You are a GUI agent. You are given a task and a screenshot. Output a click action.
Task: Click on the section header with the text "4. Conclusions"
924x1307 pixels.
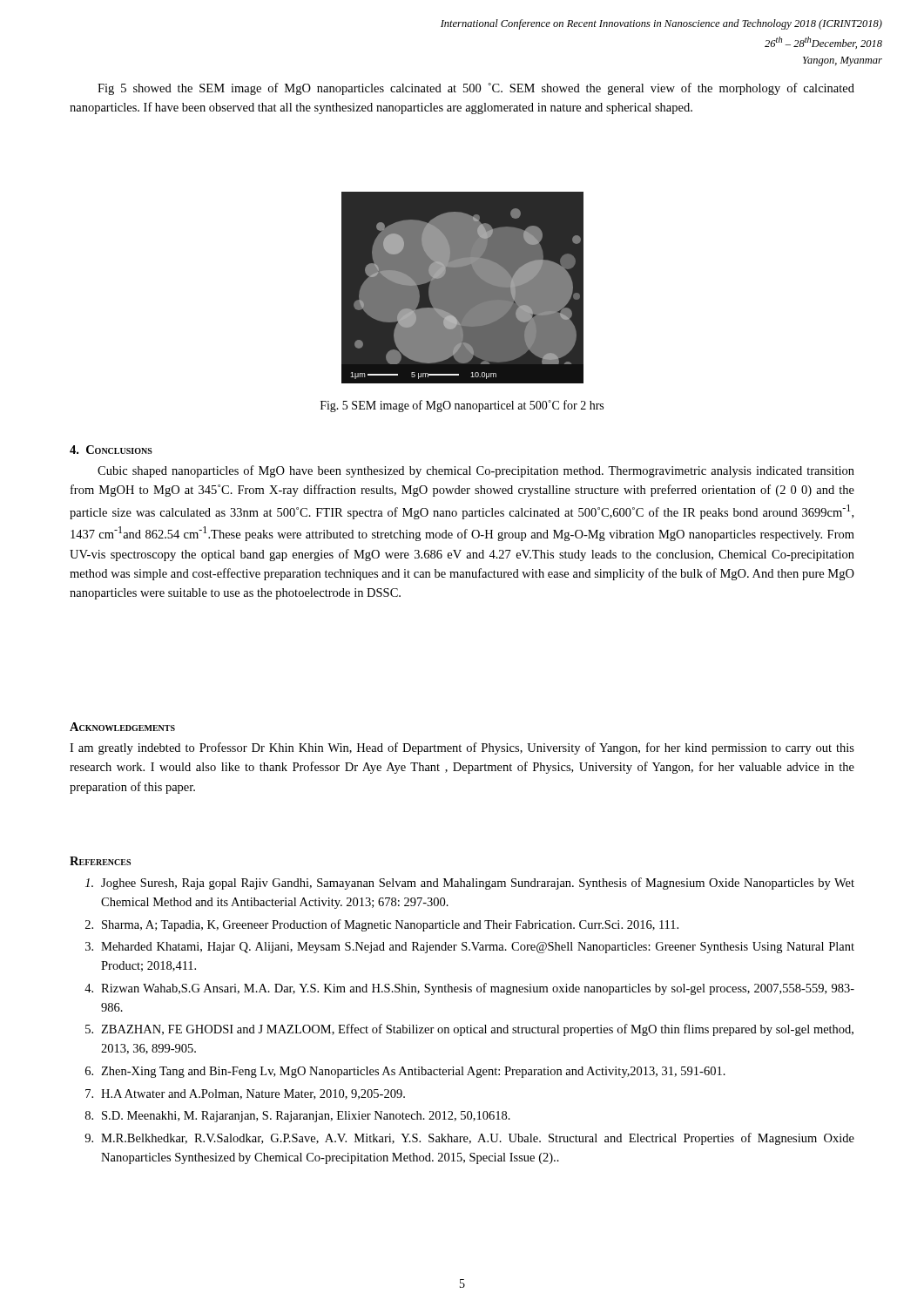(111, 450)
